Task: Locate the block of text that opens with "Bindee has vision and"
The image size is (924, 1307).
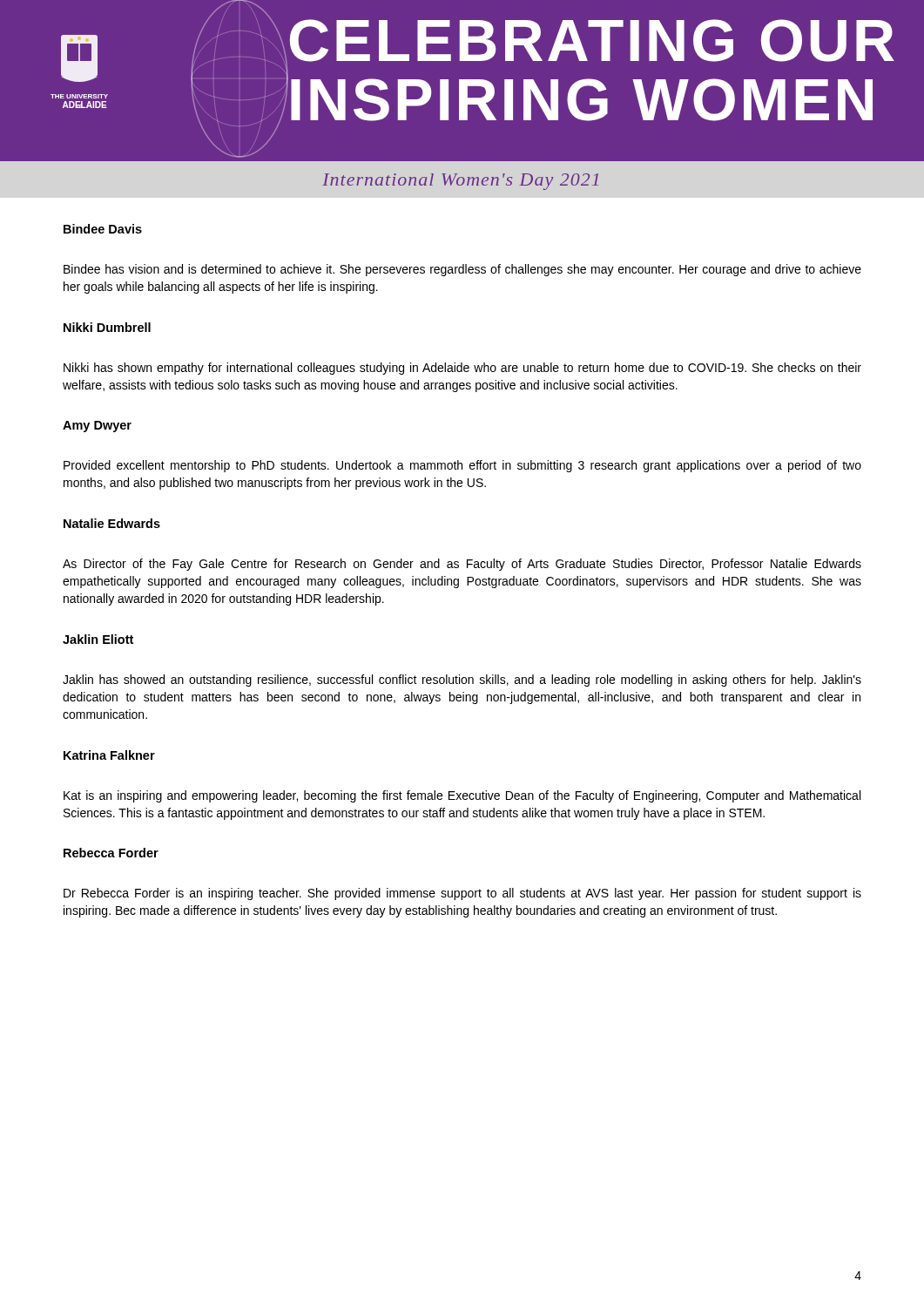Action: pyautogui.click(x=462, y=278)
